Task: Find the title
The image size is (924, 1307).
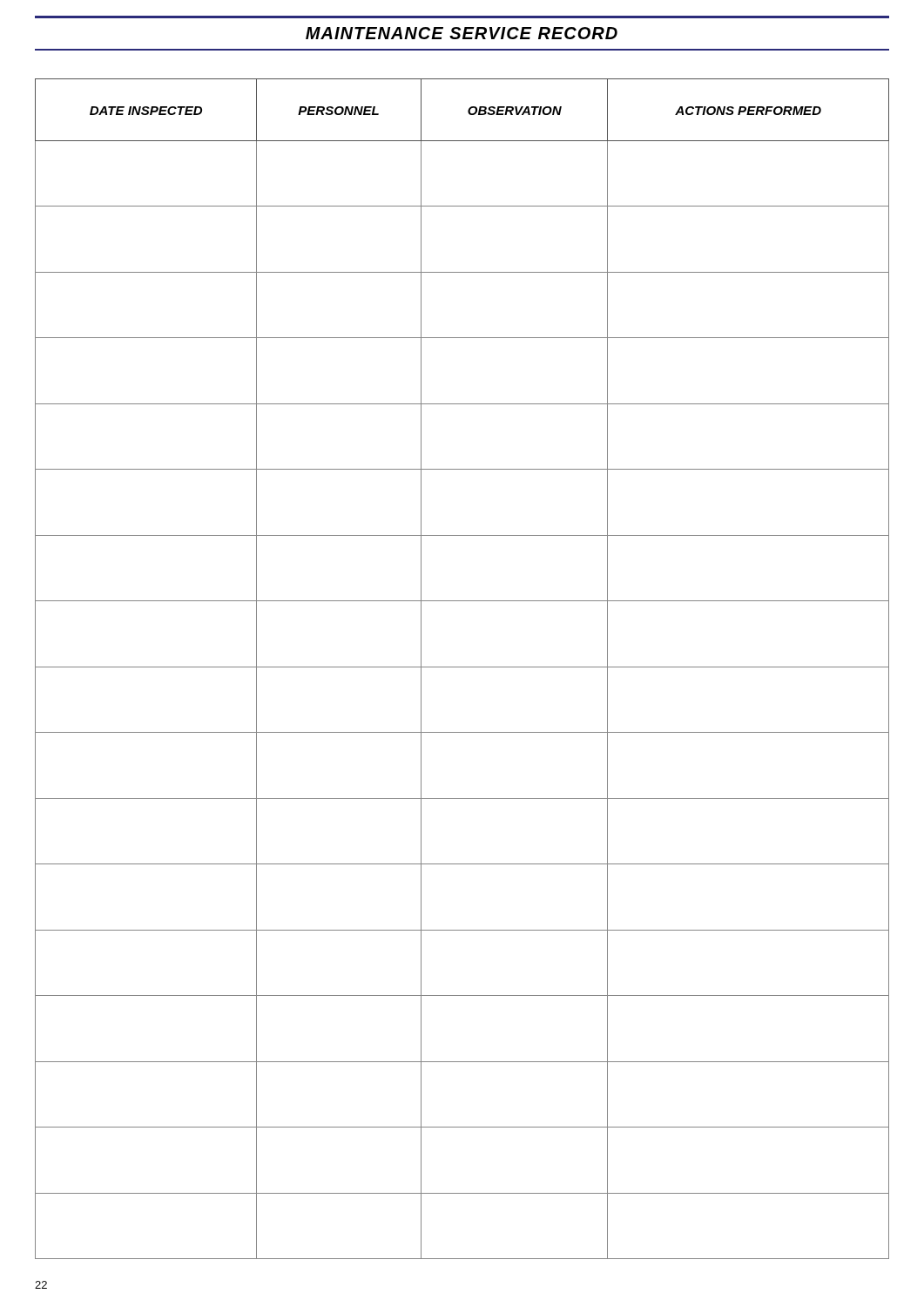Action: coord(462,33)
